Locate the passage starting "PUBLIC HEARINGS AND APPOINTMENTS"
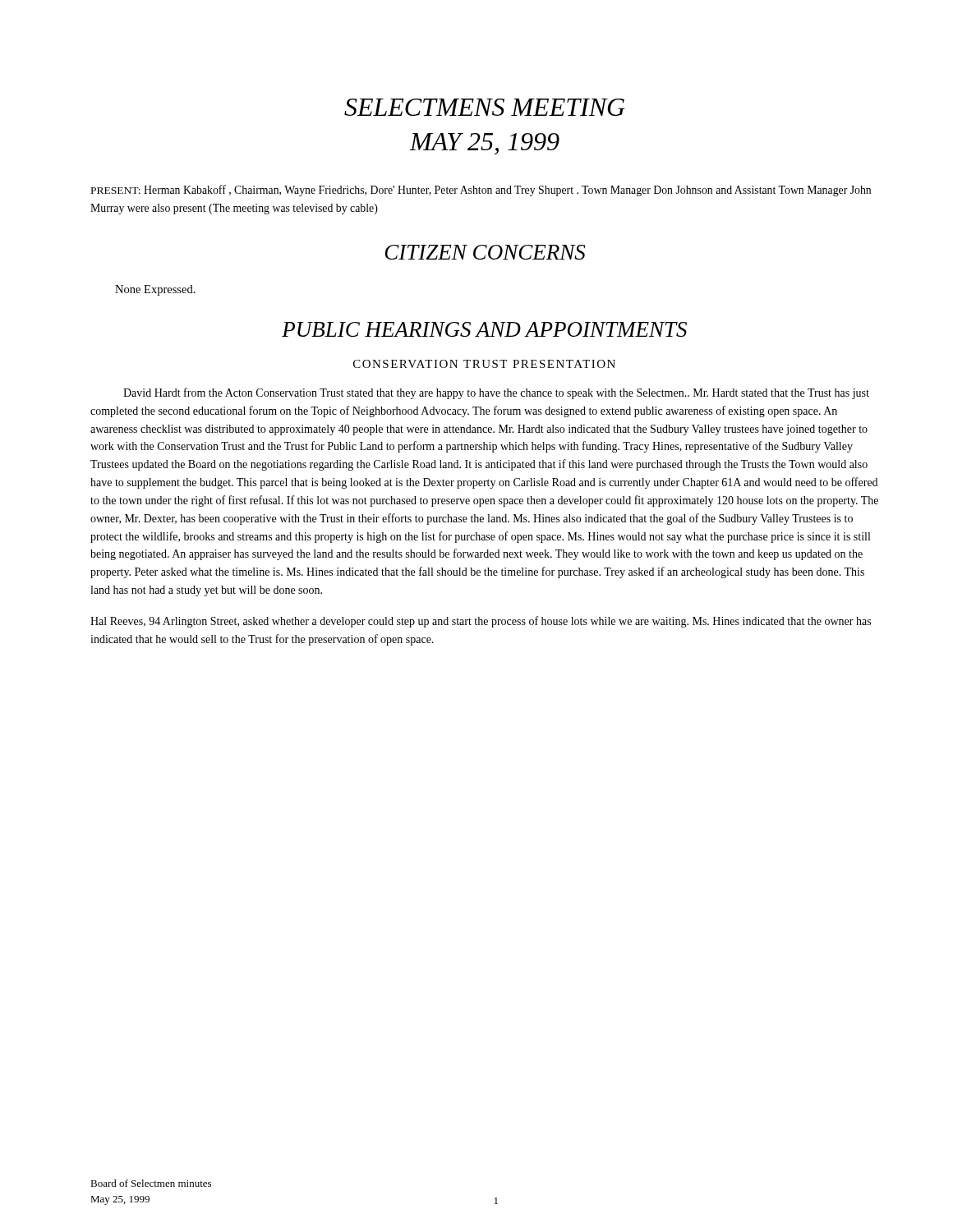Viewport: 953px width, 1232px height. (485, 329)
